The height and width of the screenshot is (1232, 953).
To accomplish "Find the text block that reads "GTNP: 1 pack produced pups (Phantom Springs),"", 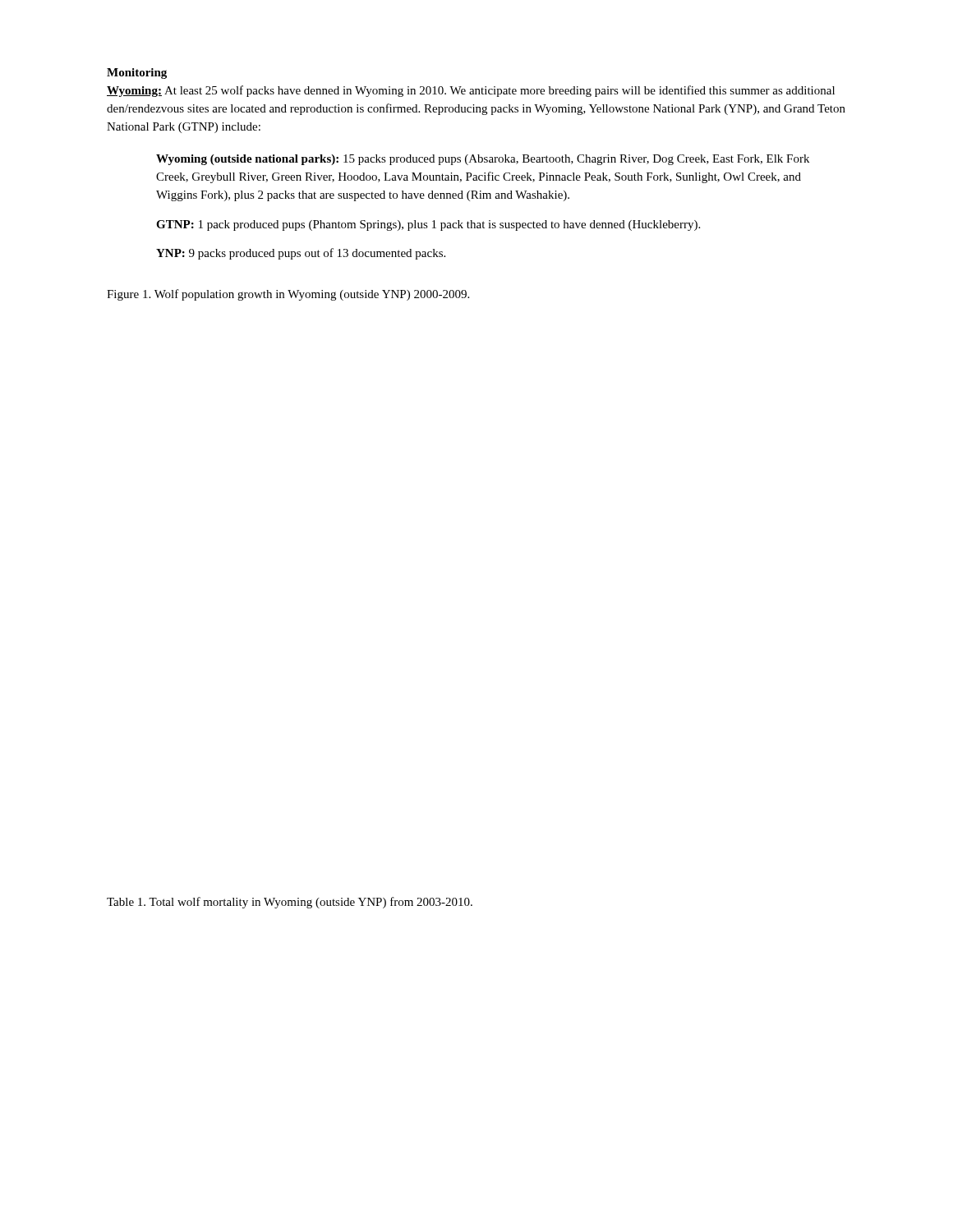I will [429, 224].
